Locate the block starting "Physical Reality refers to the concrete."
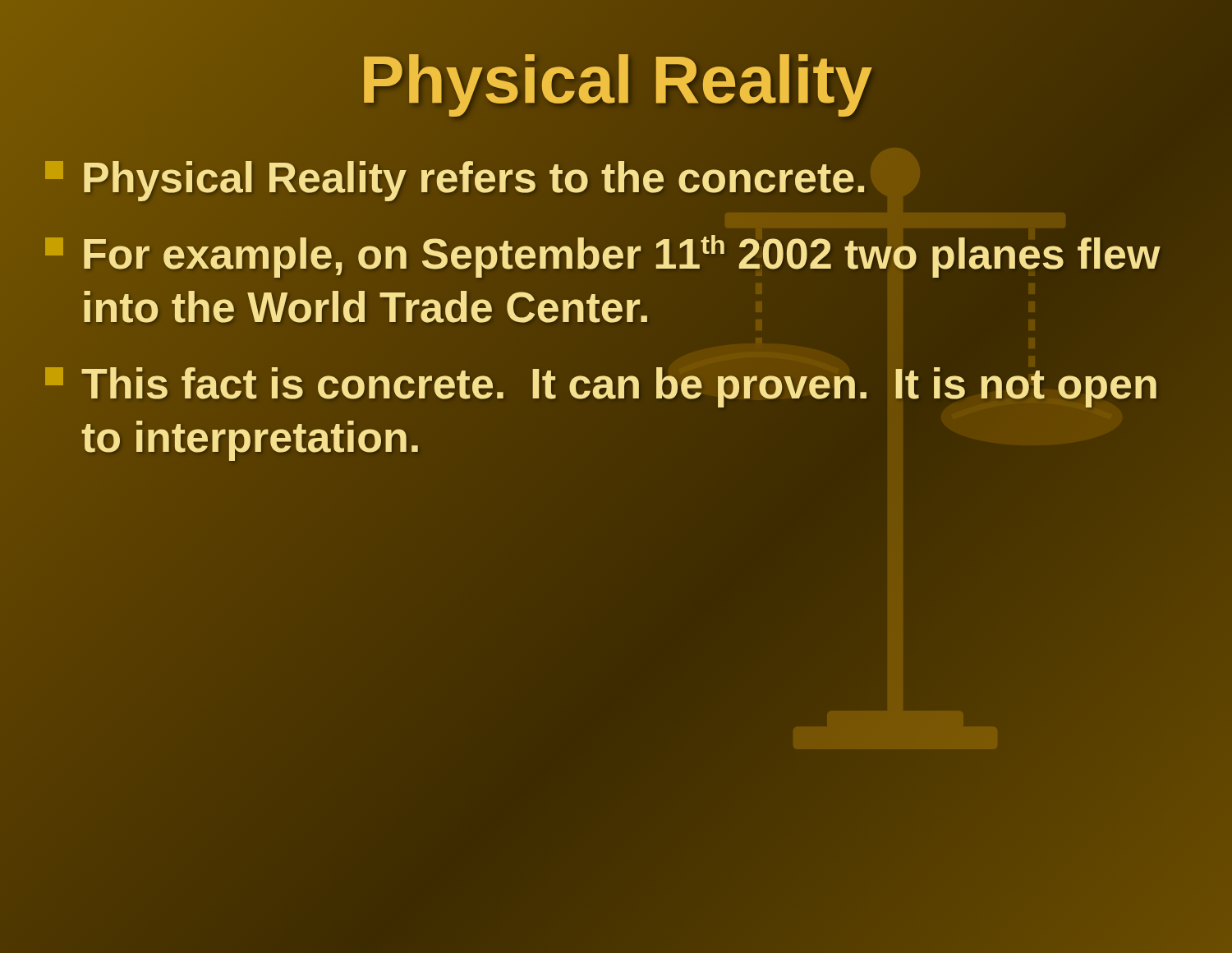 point(456,178)
